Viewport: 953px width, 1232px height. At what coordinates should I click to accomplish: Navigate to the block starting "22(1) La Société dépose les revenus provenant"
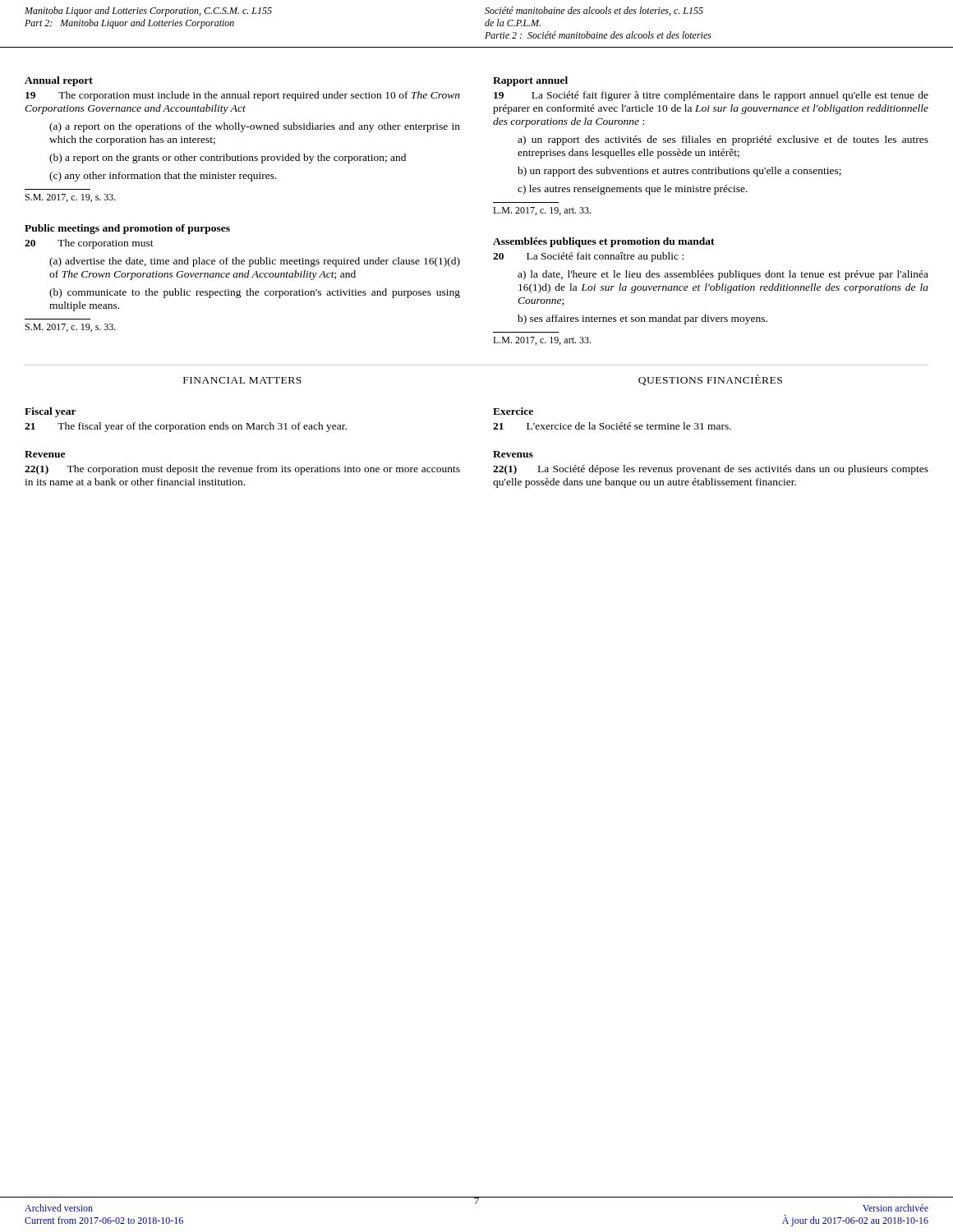[711, 475]
